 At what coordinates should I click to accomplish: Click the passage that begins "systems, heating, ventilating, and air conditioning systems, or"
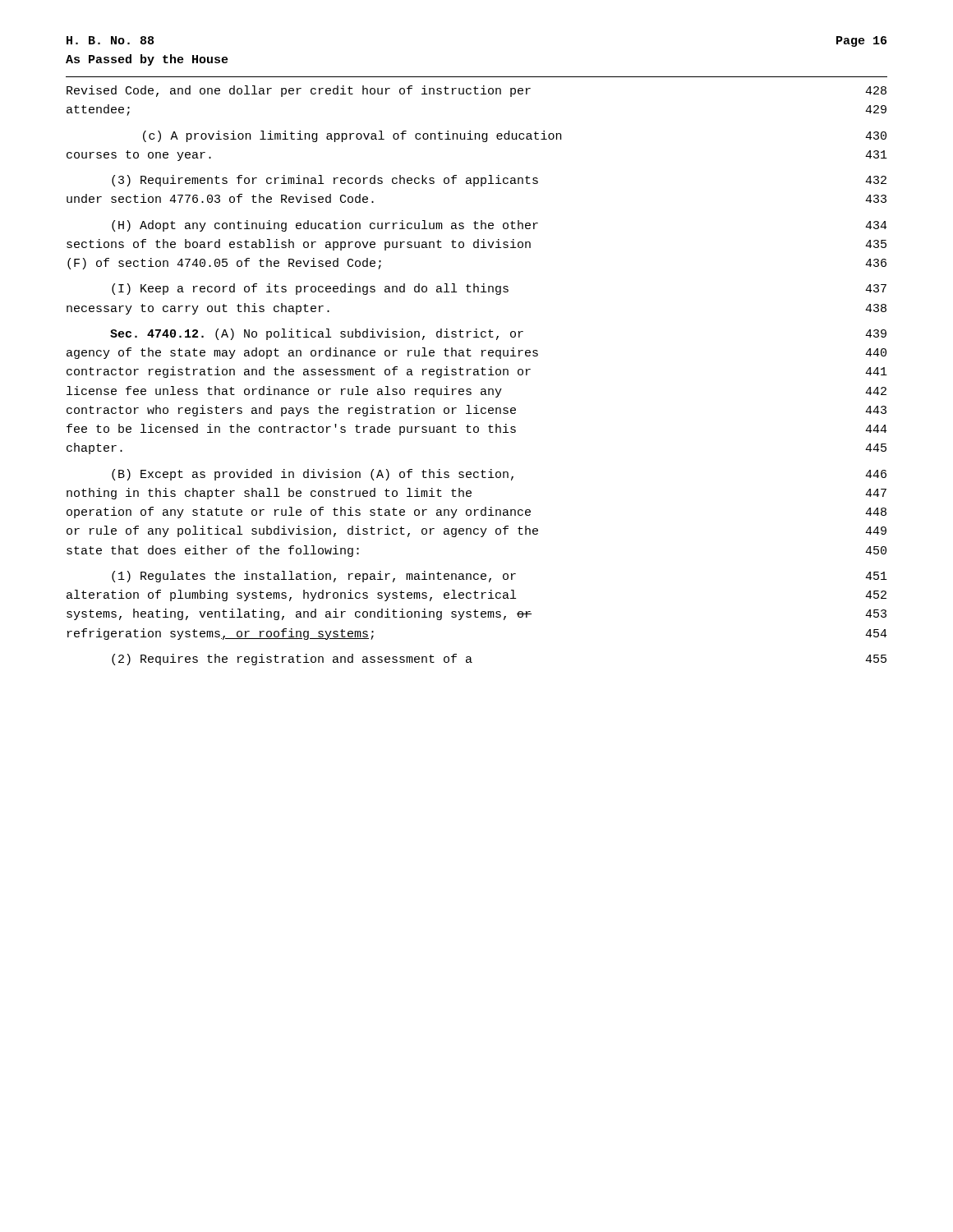click(476, 615)
